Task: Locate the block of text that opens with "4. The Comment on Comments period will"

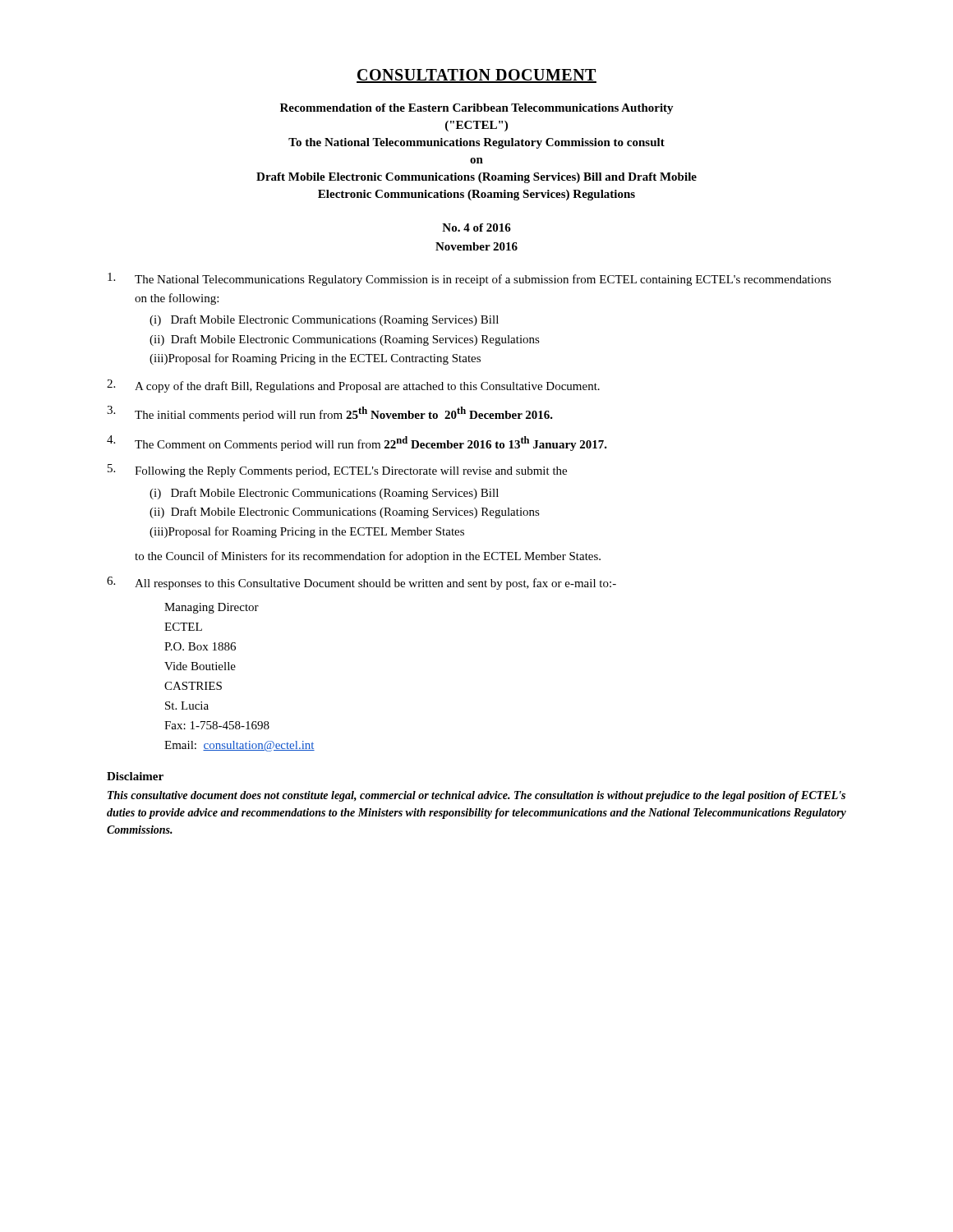Action: pyautogui.click(x=476, y=443)
